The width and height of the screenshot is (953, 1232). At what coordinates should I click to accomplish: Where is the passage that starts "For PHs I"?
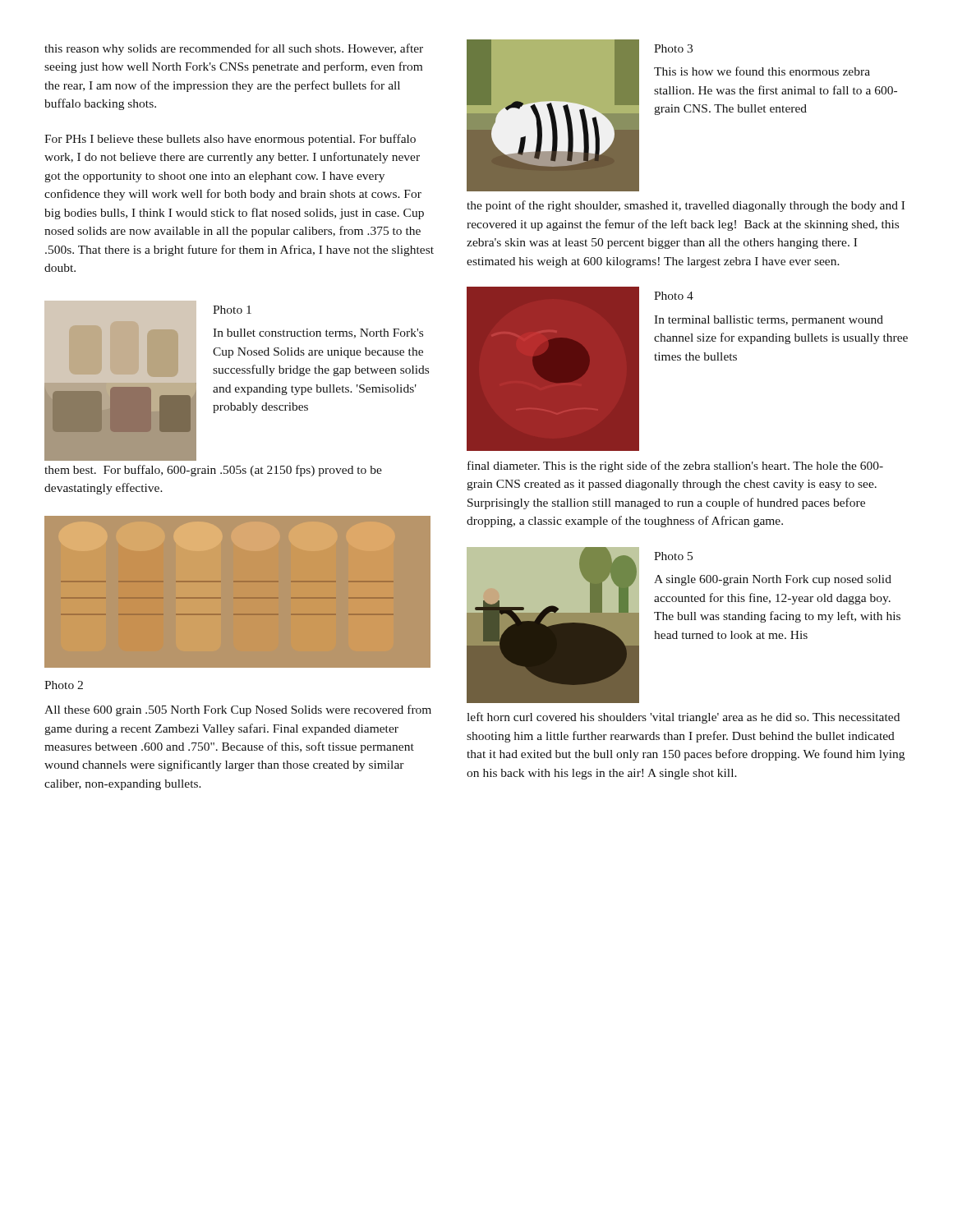239,203
